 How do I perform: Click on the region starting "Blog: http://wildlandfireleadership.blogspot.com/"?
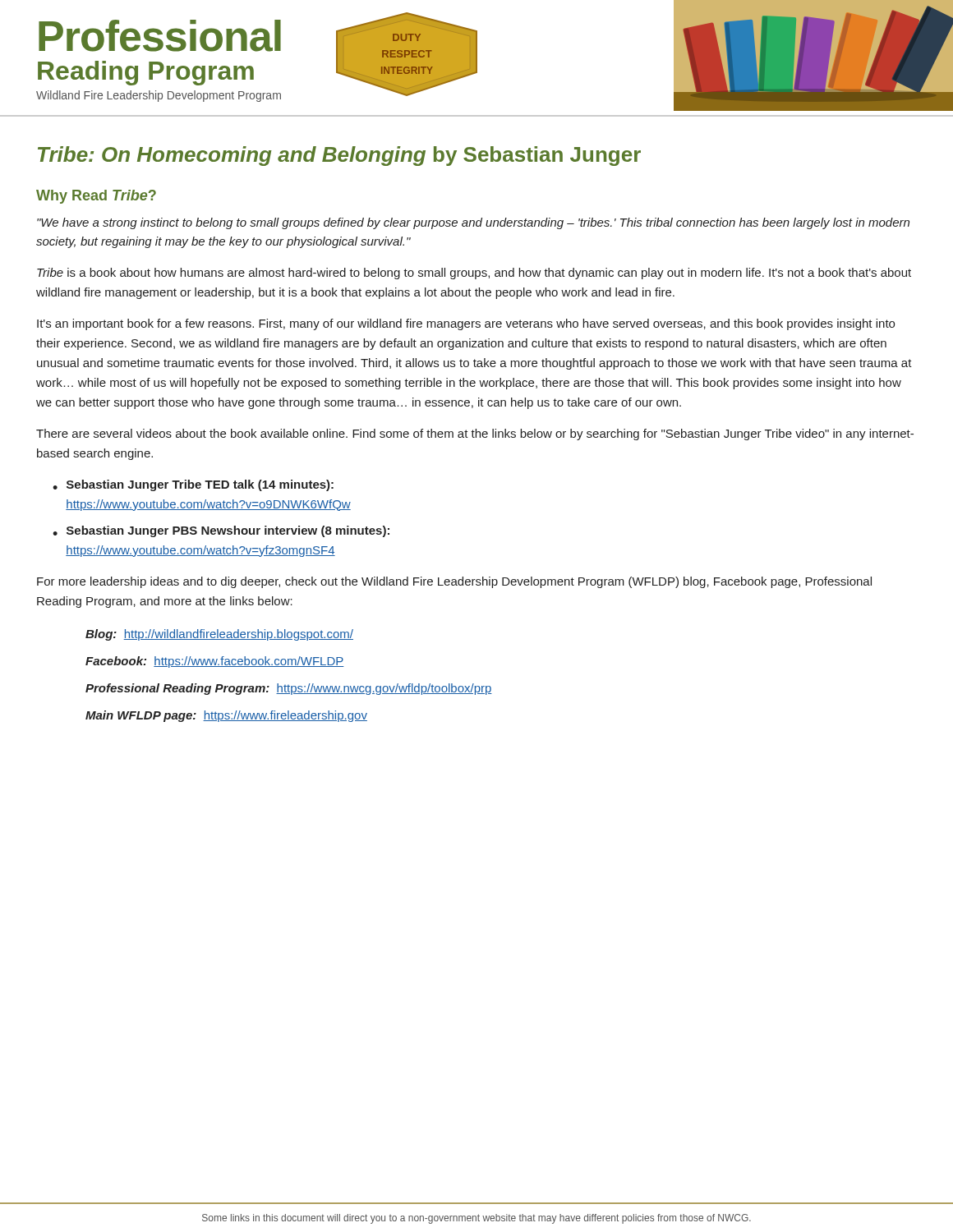pos(219,633)
